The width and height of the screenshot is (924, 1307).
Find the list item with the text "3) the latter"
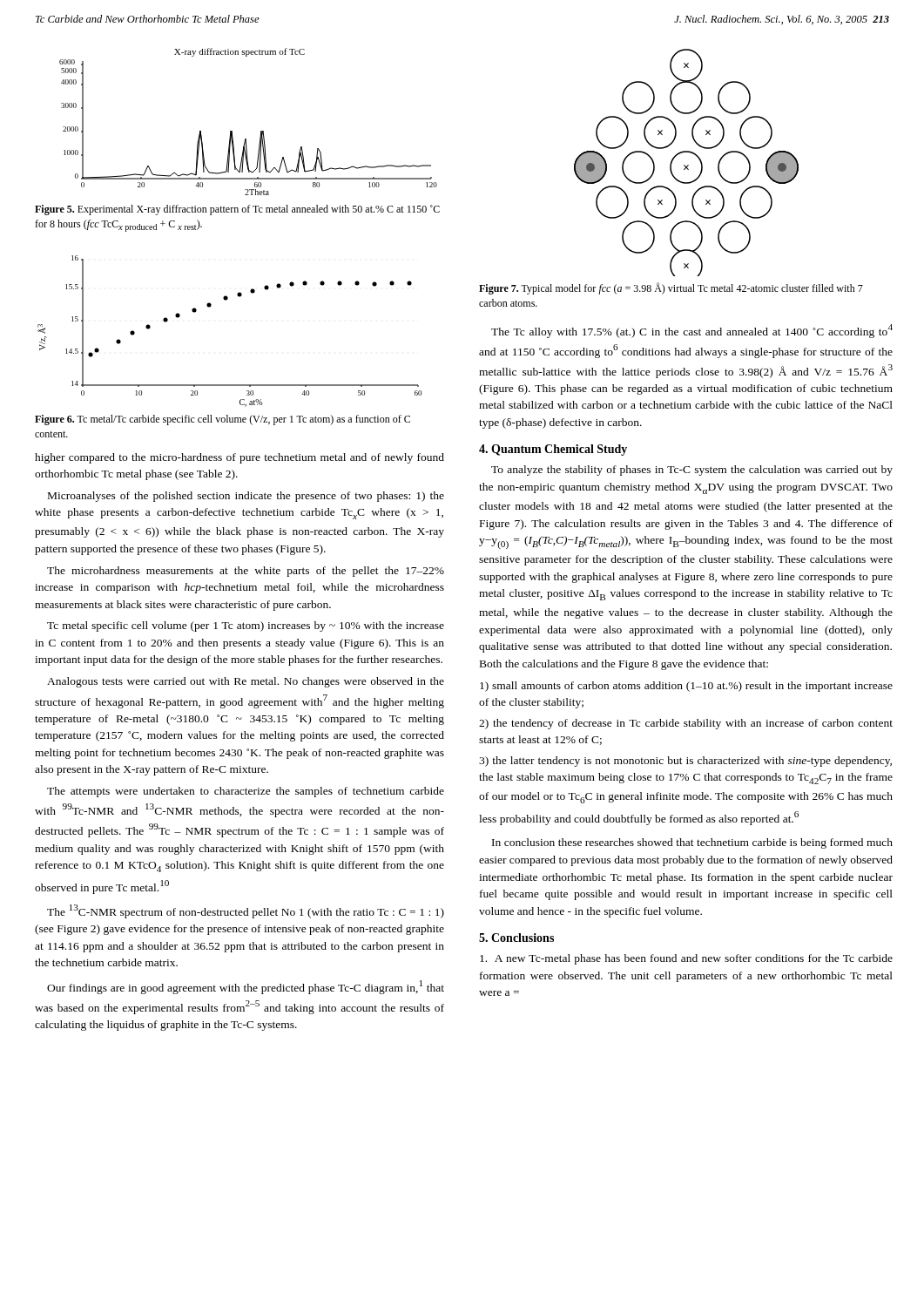686,789
